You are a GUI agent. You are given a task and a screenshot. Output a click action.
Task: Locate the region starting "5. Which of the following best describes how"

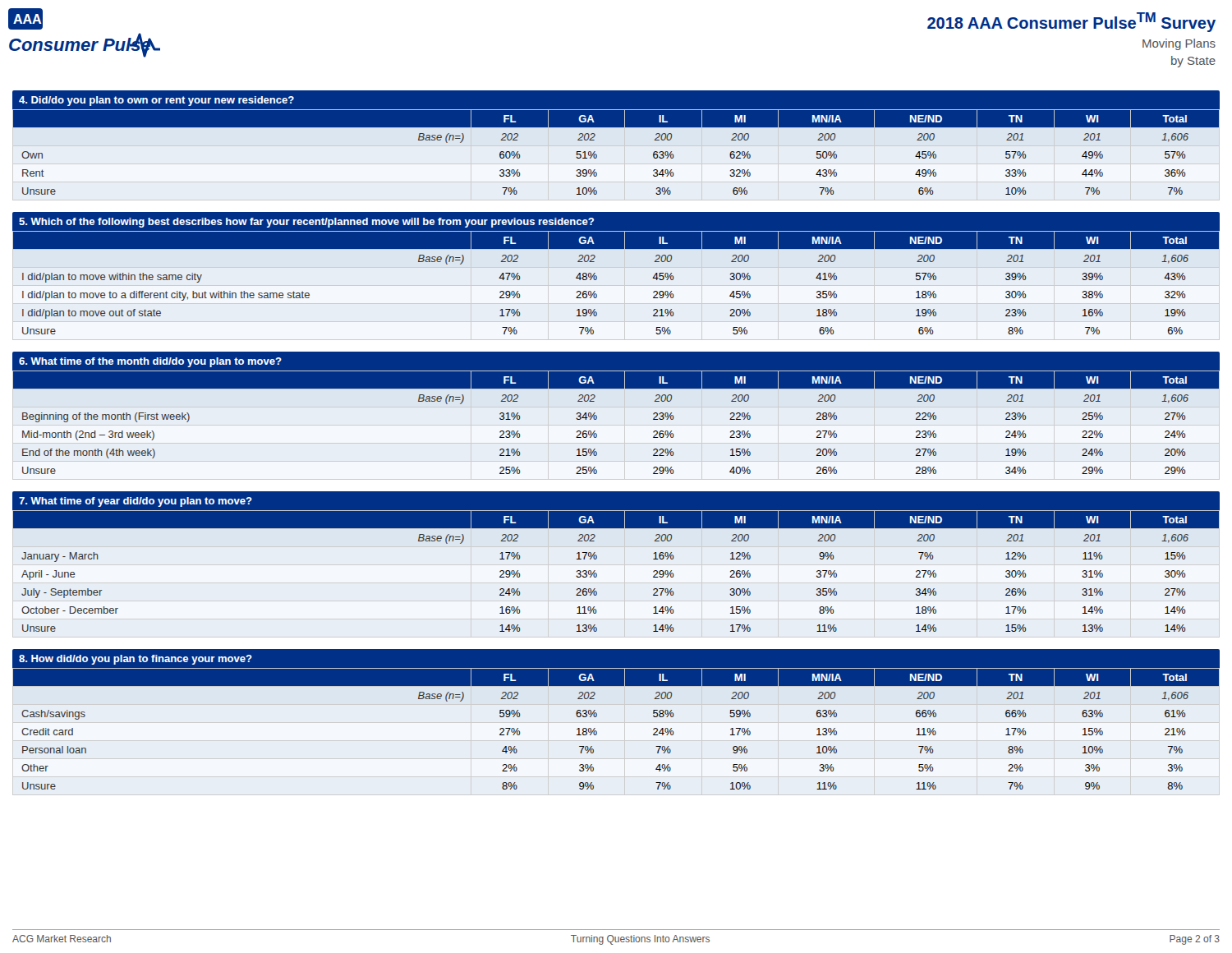pyautogui.click(x=307, y=221)
